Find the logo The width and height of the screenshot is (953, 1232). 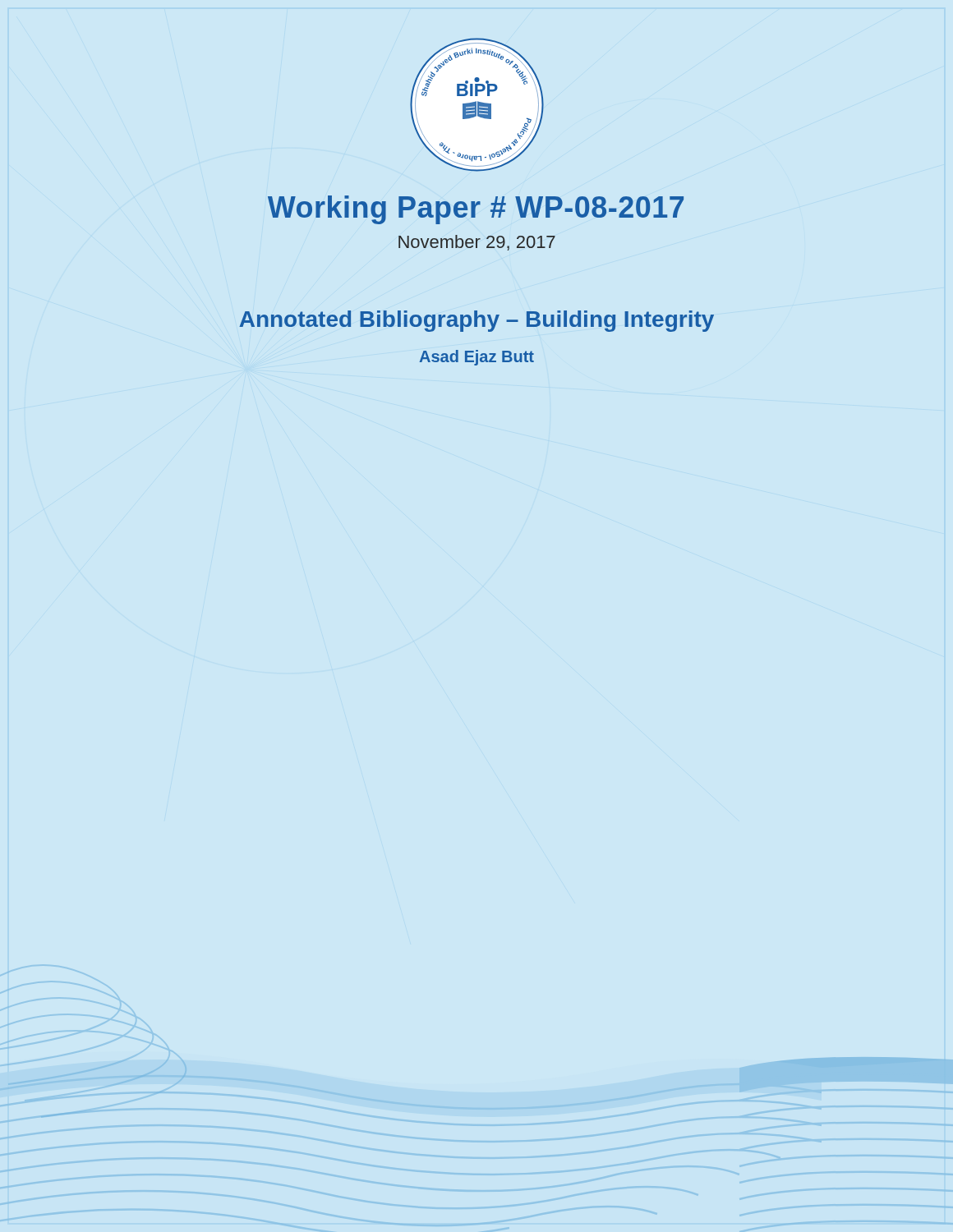coord(476,106)
